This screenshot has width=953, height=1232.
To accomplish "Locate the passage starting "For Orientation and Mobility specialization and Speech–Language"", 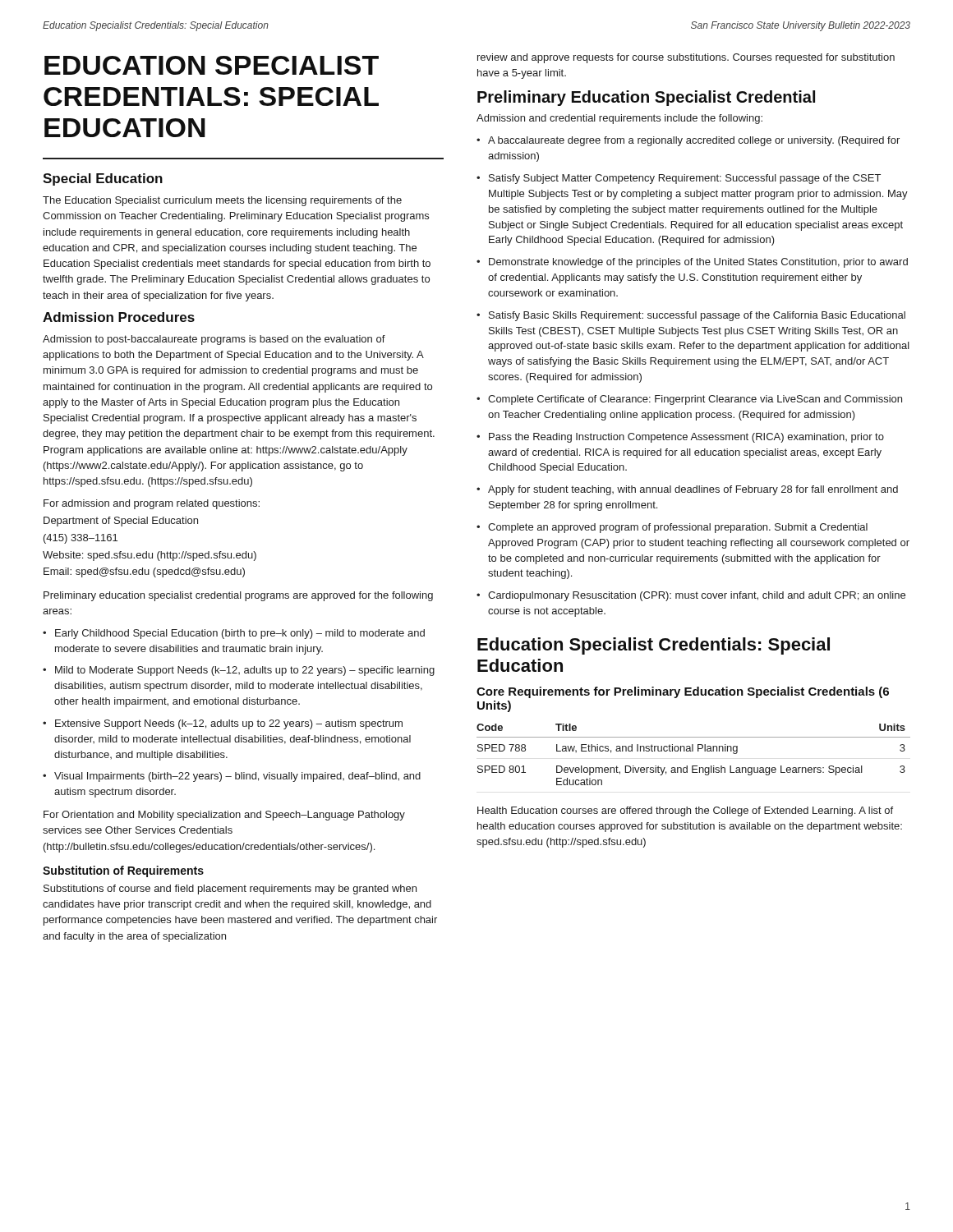I will tap(243, 830).
